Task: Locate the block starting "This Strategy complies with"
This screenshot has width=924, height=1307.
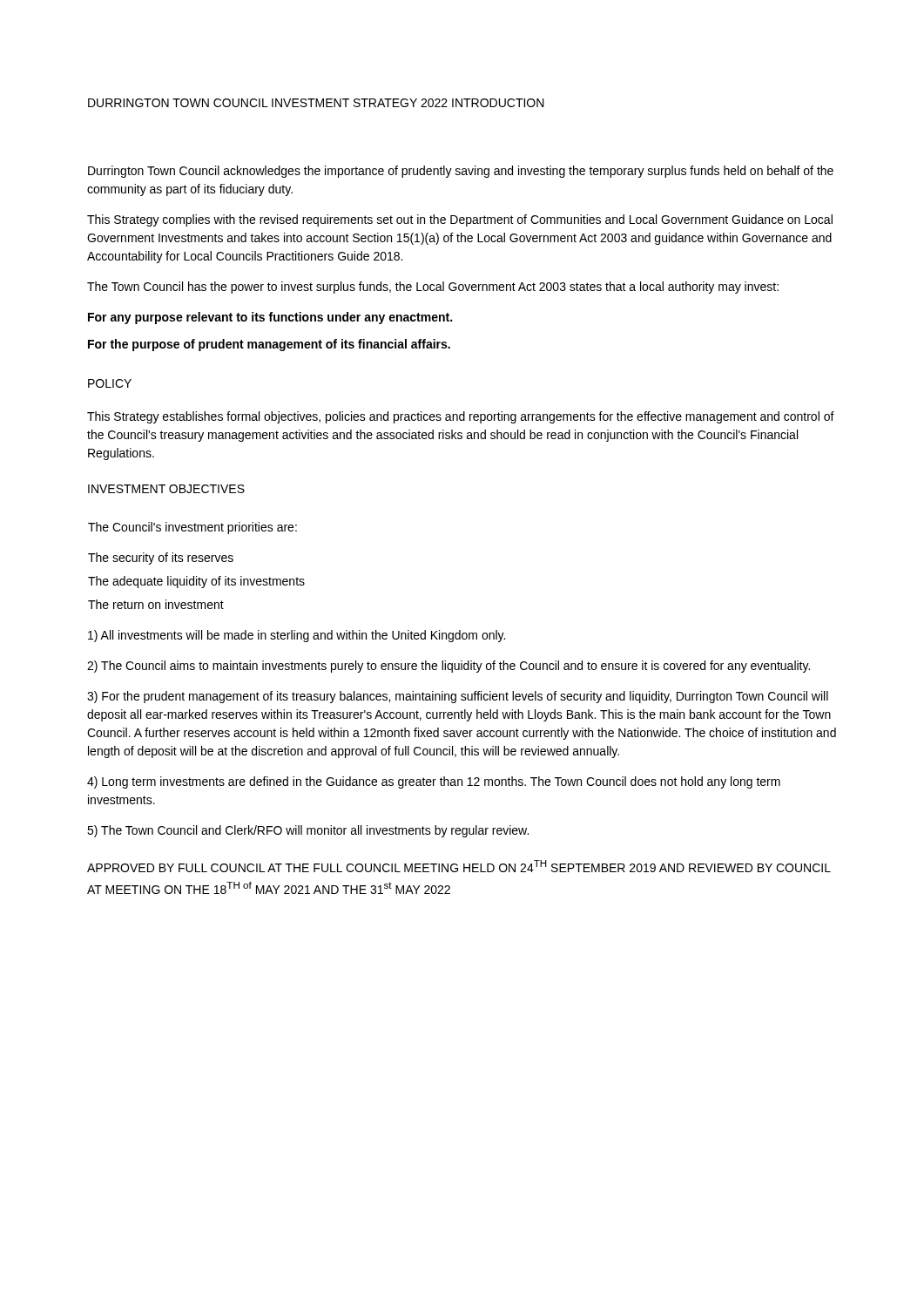Action: tap(460, 238)
